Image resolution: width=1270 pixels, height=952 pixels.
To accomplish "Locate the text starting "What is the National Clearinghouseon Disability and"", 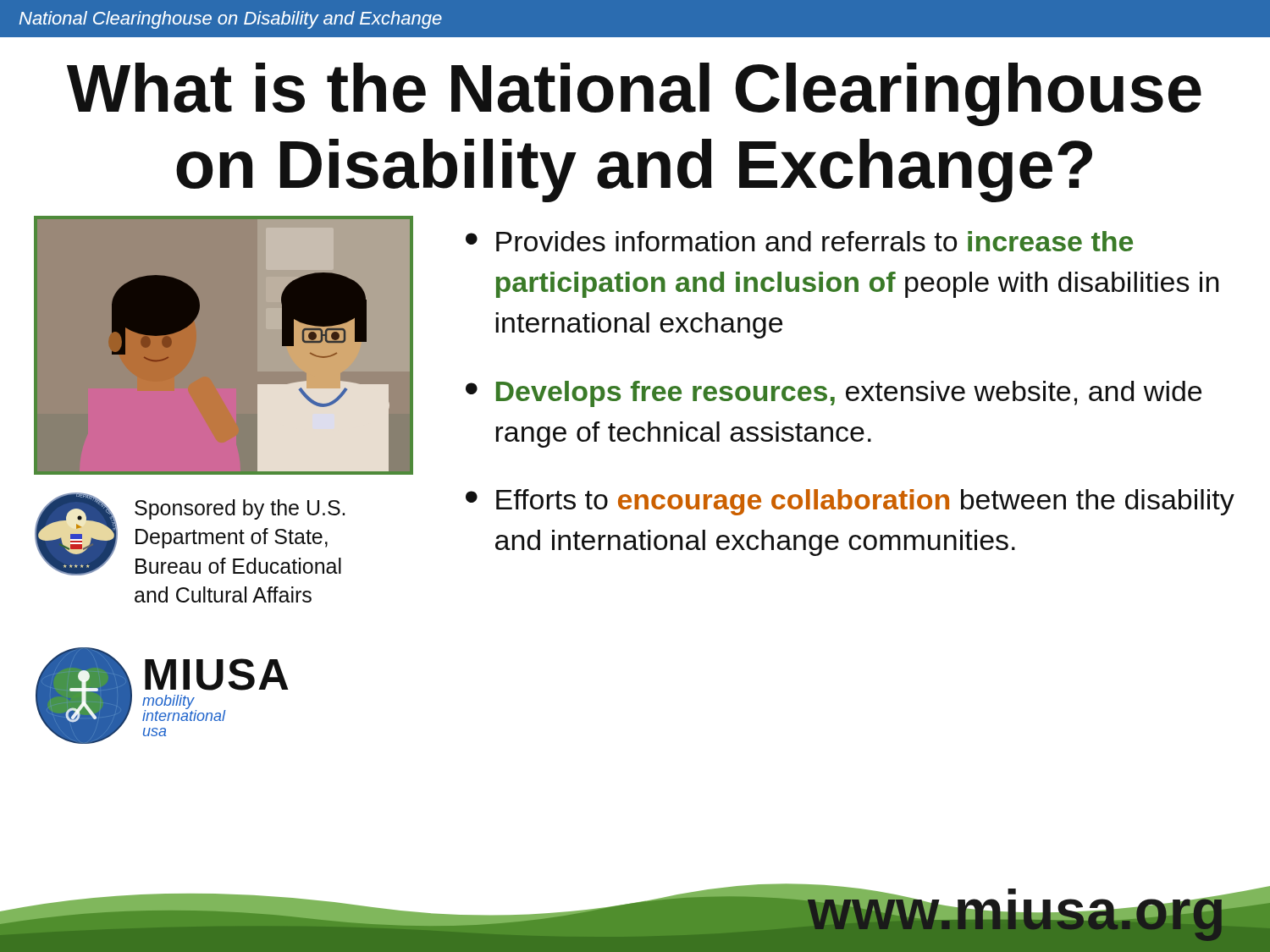I will 635,127.
